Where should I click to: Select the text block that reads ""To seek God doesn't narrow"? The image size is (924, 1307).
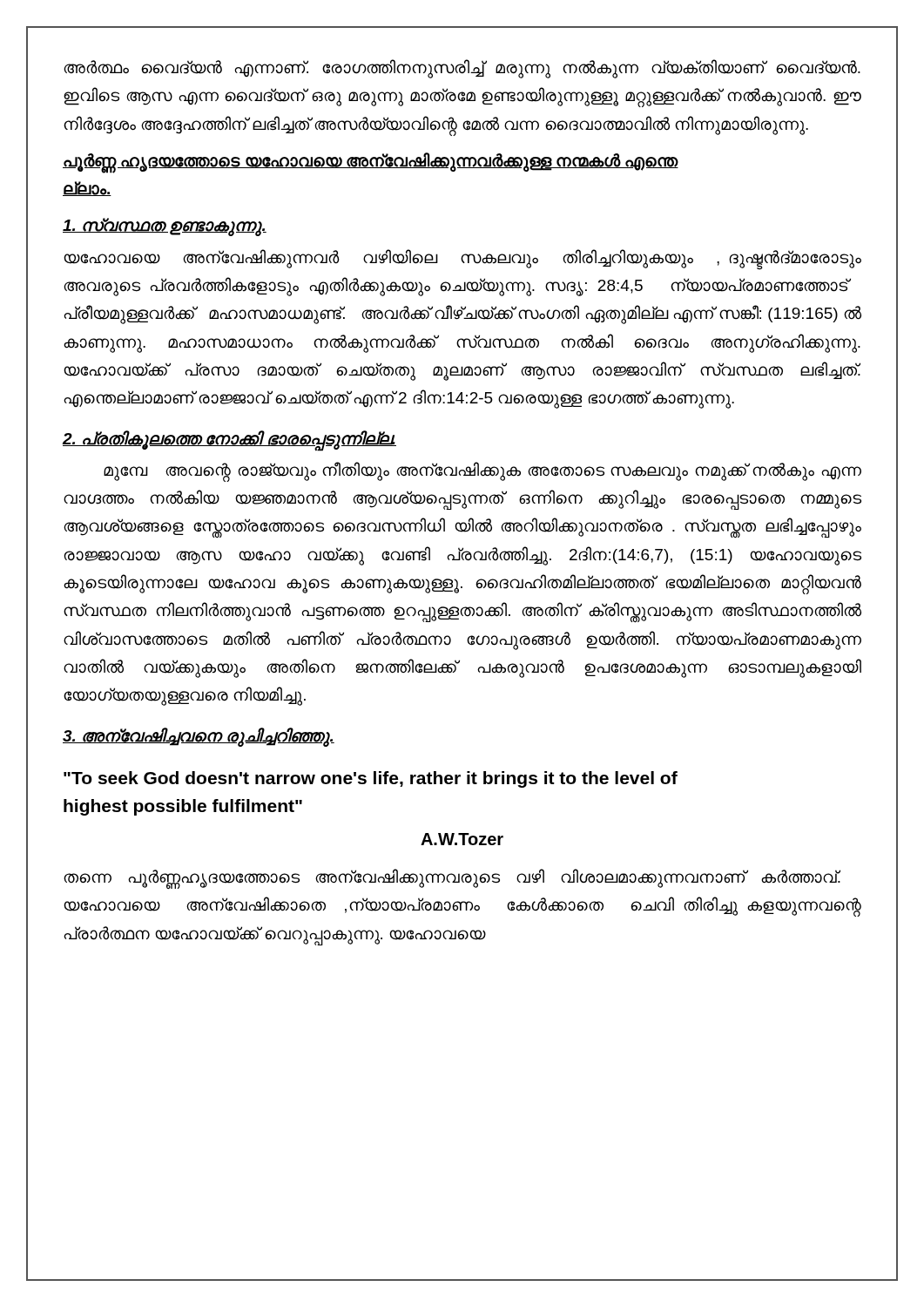click(x=370, y=792)
